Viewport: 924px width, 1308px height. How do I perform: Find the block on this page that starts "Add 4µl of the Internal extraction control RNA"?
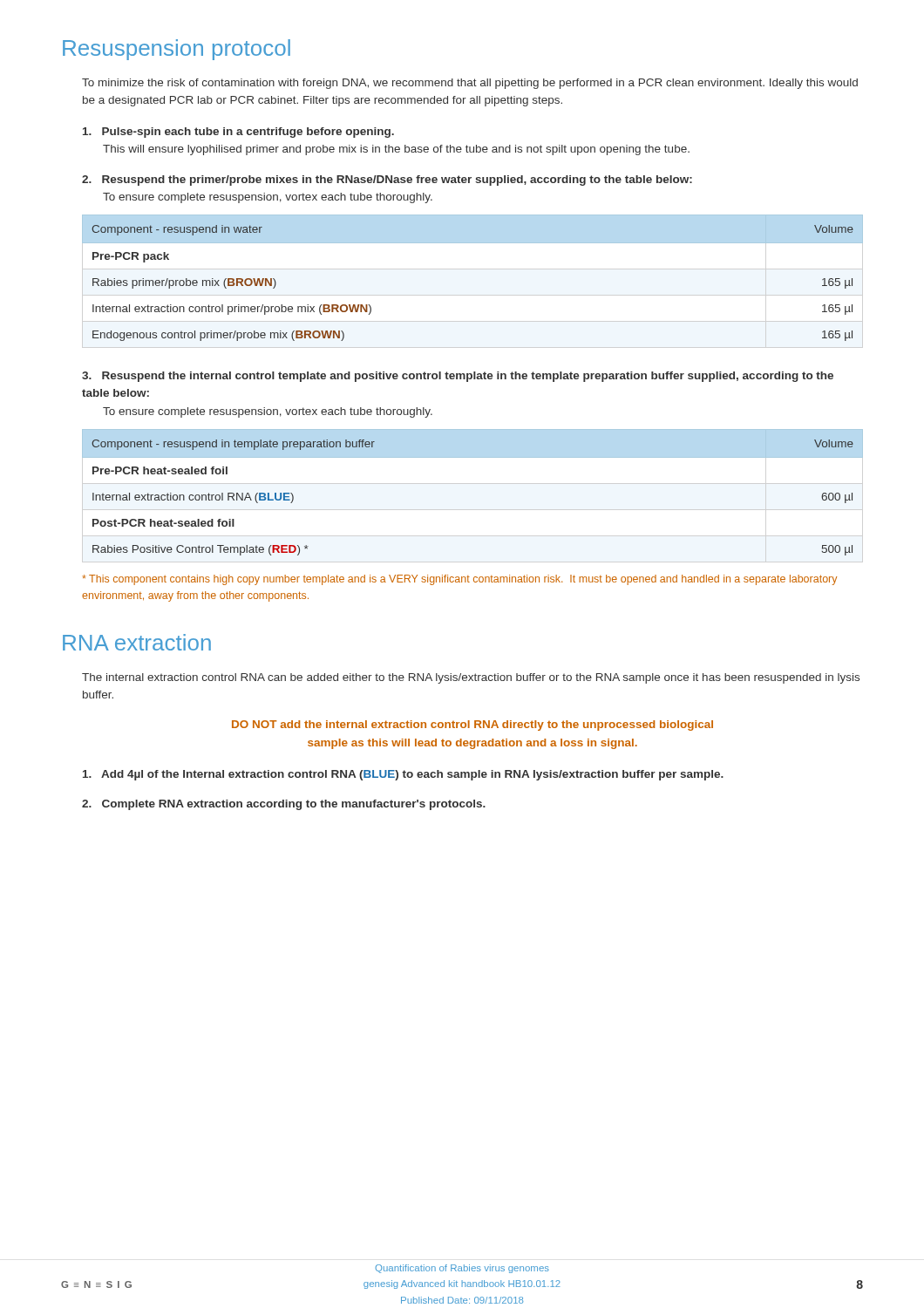click(472, 774)
